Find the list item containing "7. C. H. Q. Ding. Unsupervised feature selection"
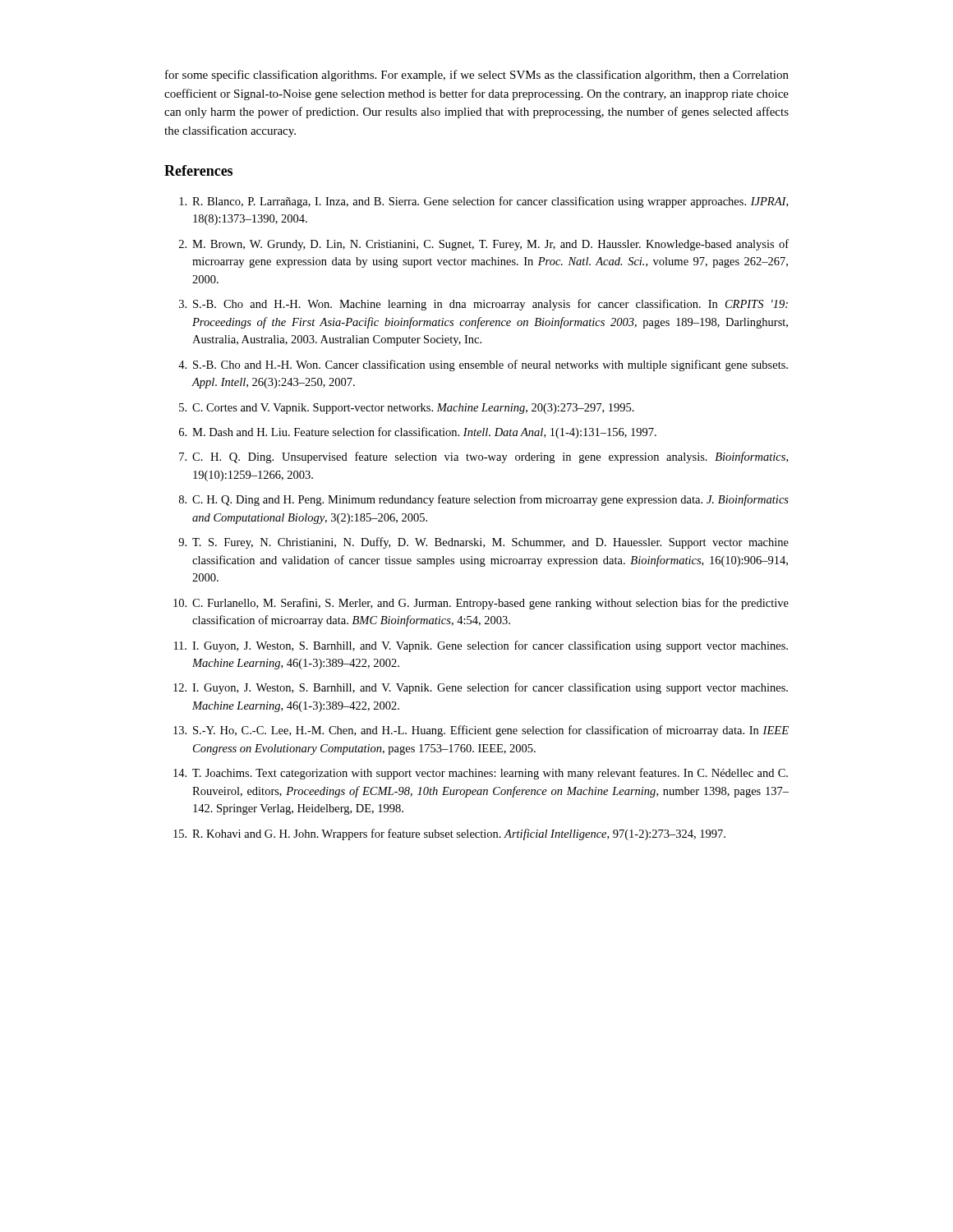 coord(476,466)
